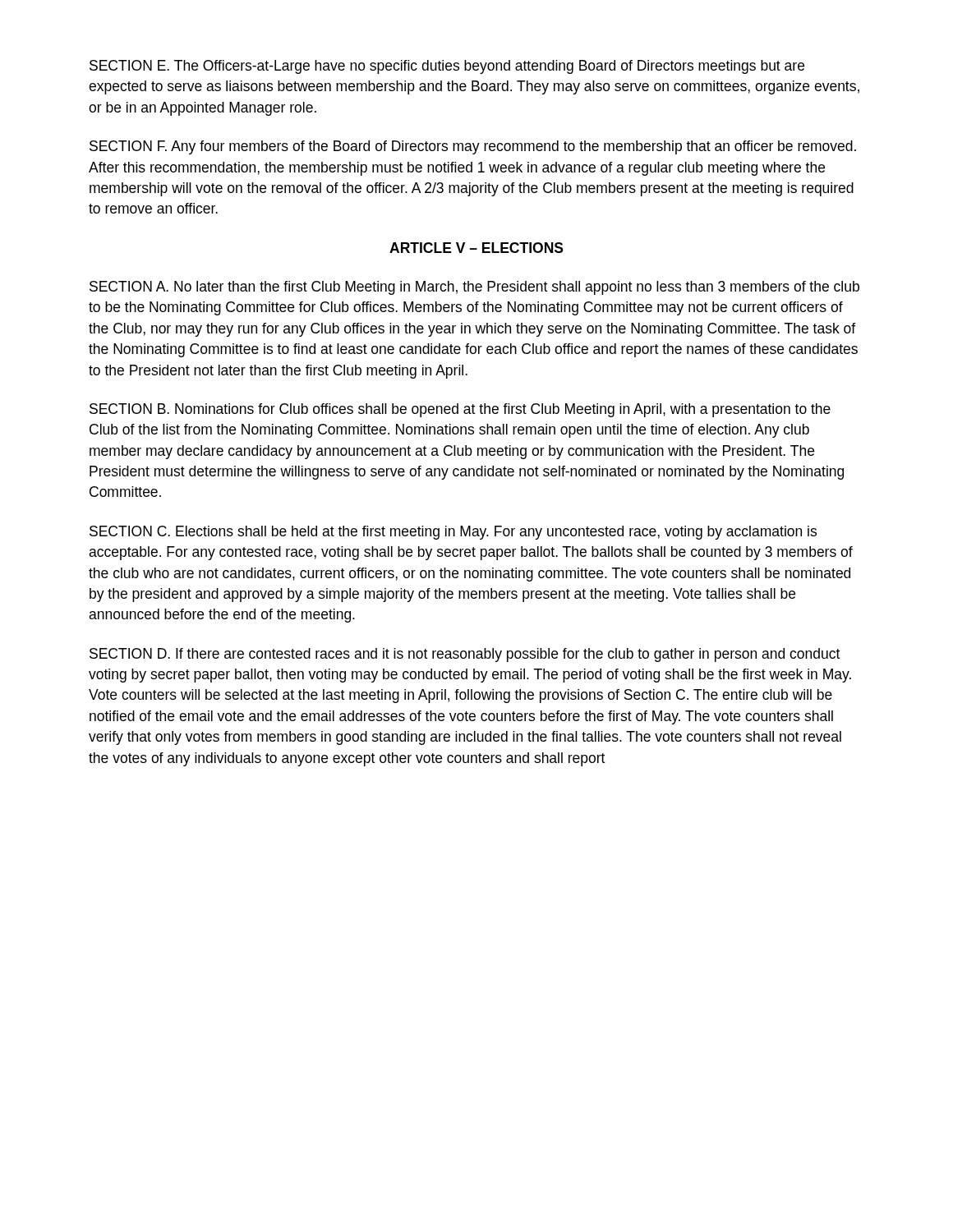Locate the block of text that opens with "SECTION C. Elections shall"

(471, 573)
